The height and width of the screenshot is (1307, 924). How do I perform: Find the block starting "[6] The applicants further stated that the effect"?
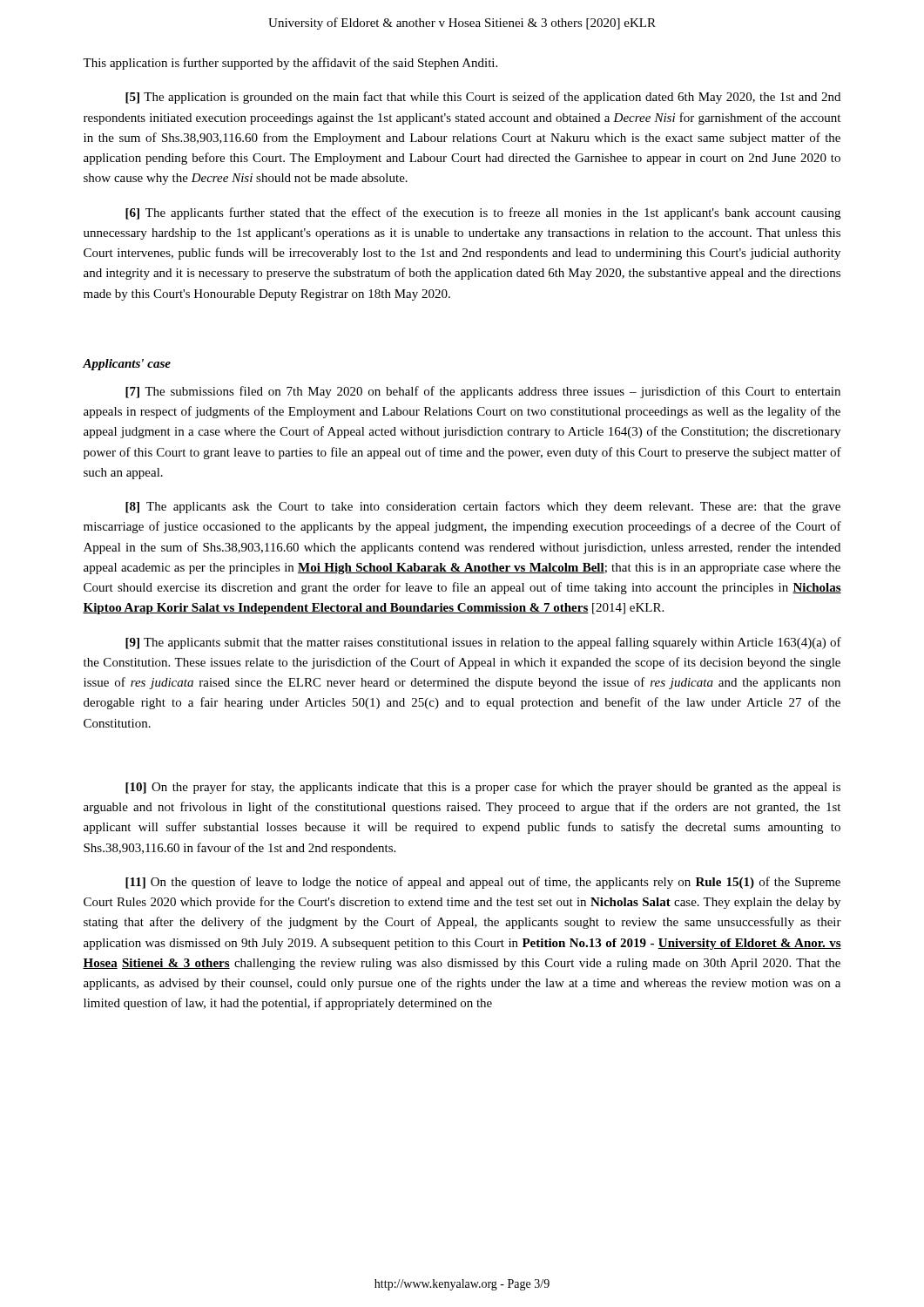(x=462, y=253)
